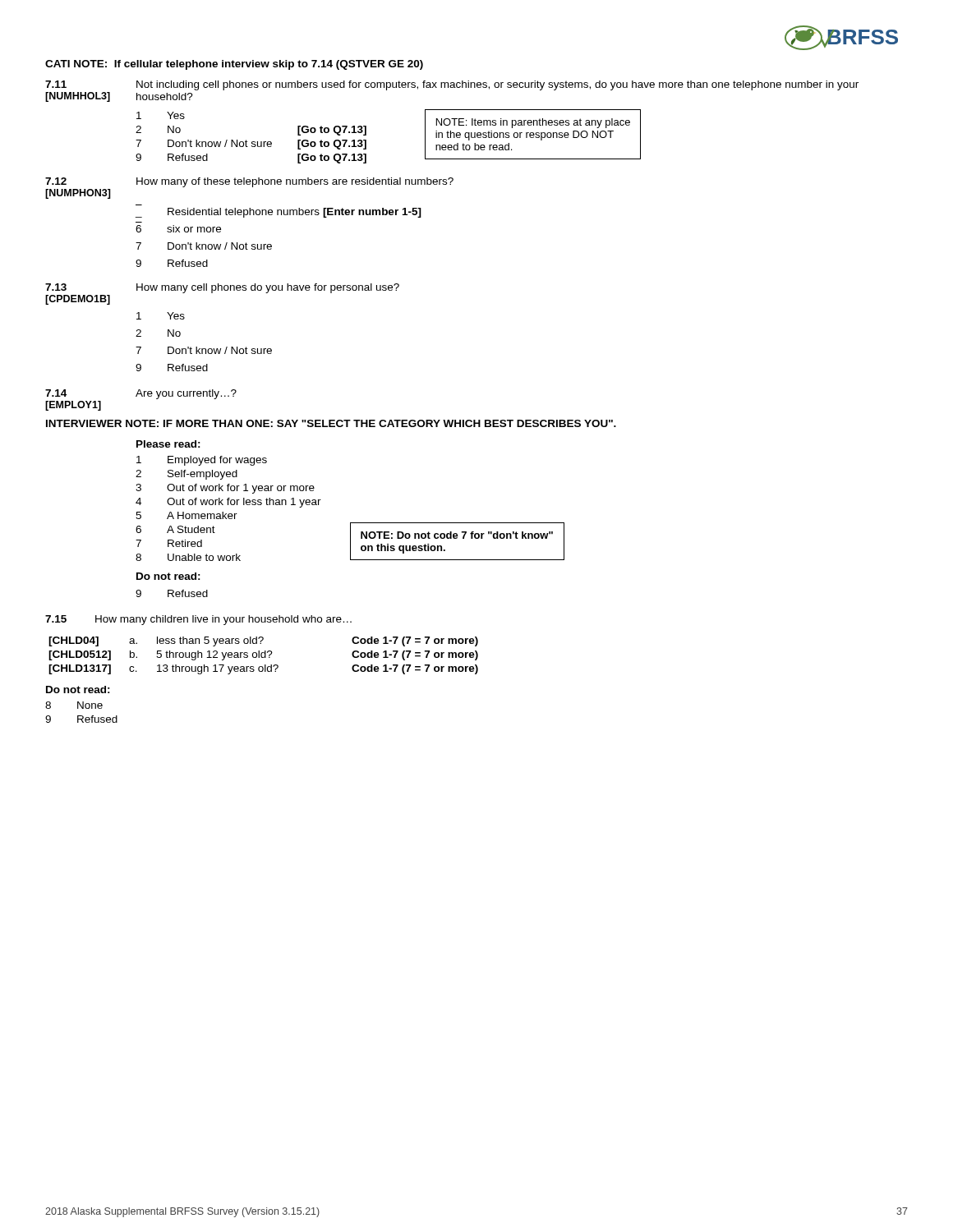Select the region starting "14[EMPLOY1] Are you currently…?"
The width and height of the screenshot is (953, 1232).
[141, 394]
